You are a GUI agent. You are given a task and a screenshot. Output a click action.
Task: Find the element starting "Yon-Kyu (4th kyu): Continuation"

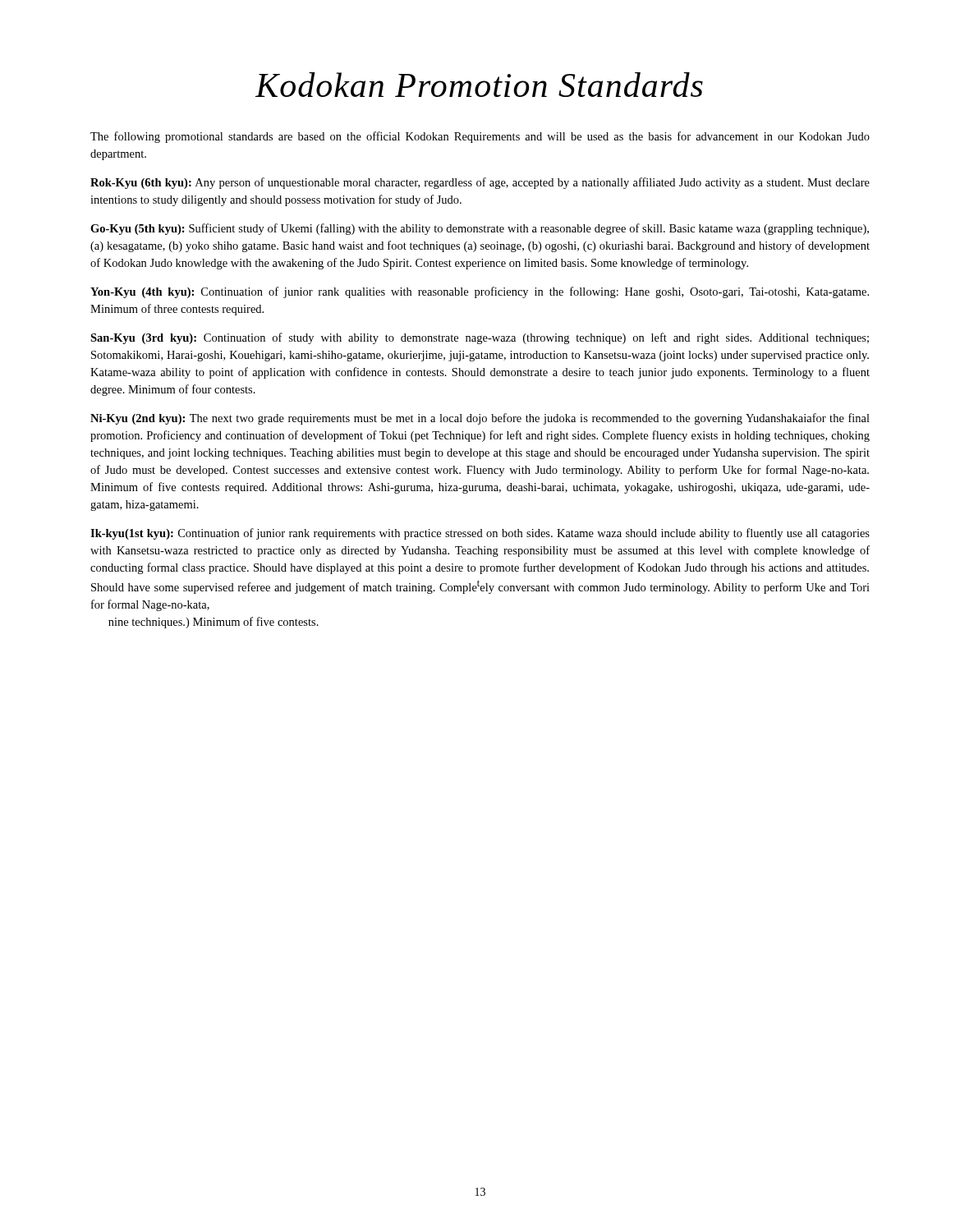click(x=480, y=300)
